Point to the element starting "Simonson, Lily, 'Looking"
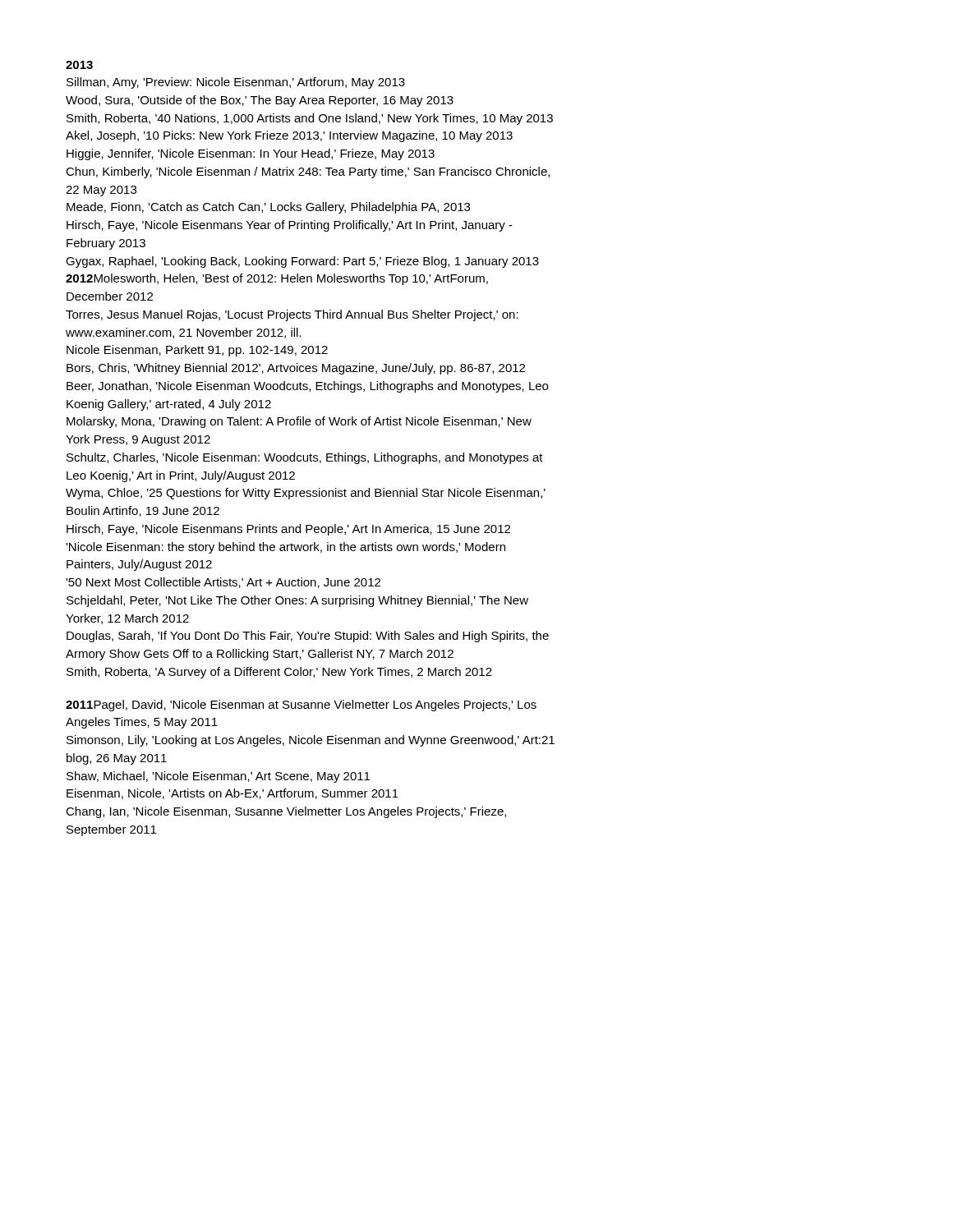 pyautogui.click(x=310, y=749)
